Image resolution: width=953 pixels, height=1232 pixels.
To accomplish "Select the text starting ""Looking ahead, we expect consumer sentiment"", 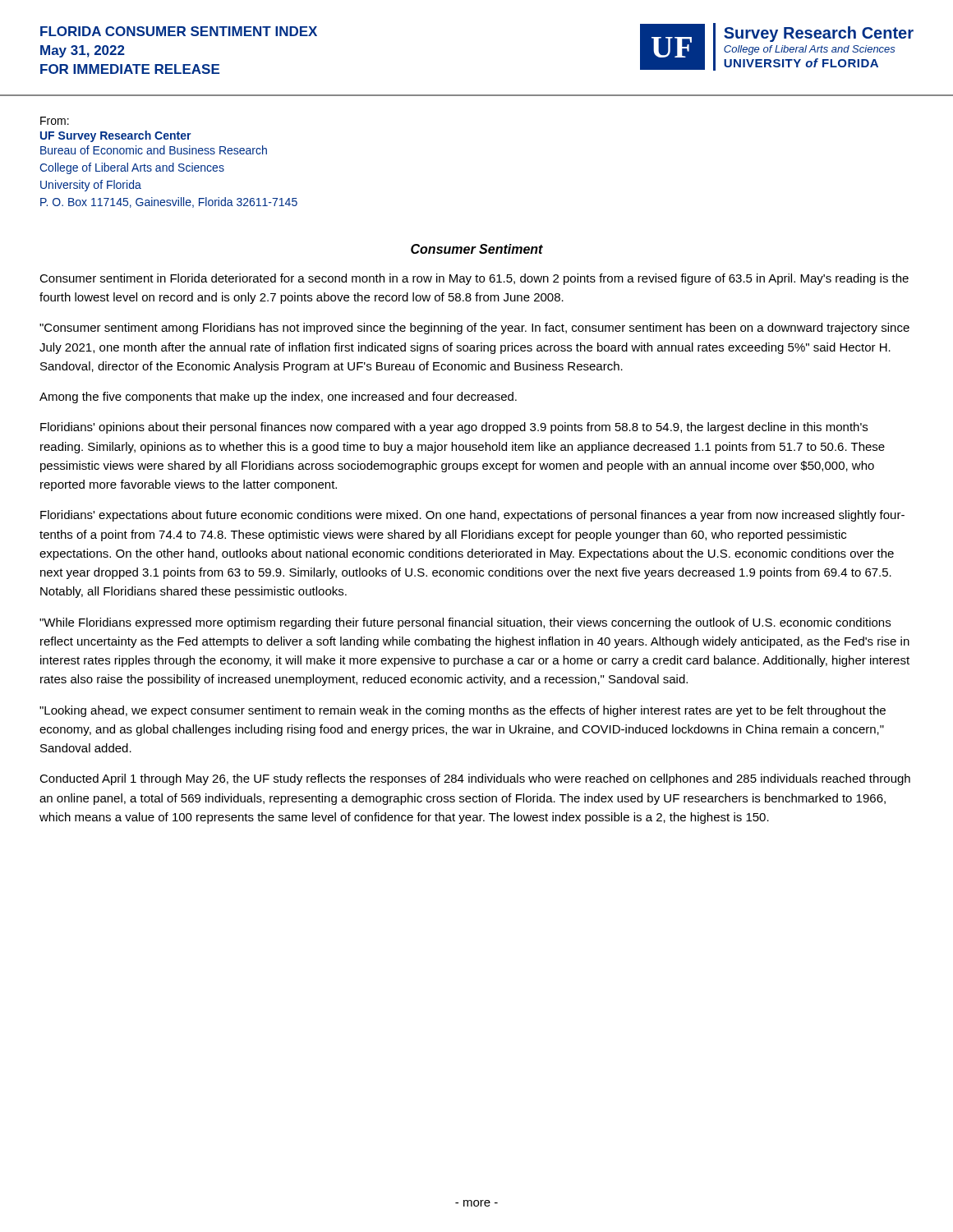I will [463, 729].
